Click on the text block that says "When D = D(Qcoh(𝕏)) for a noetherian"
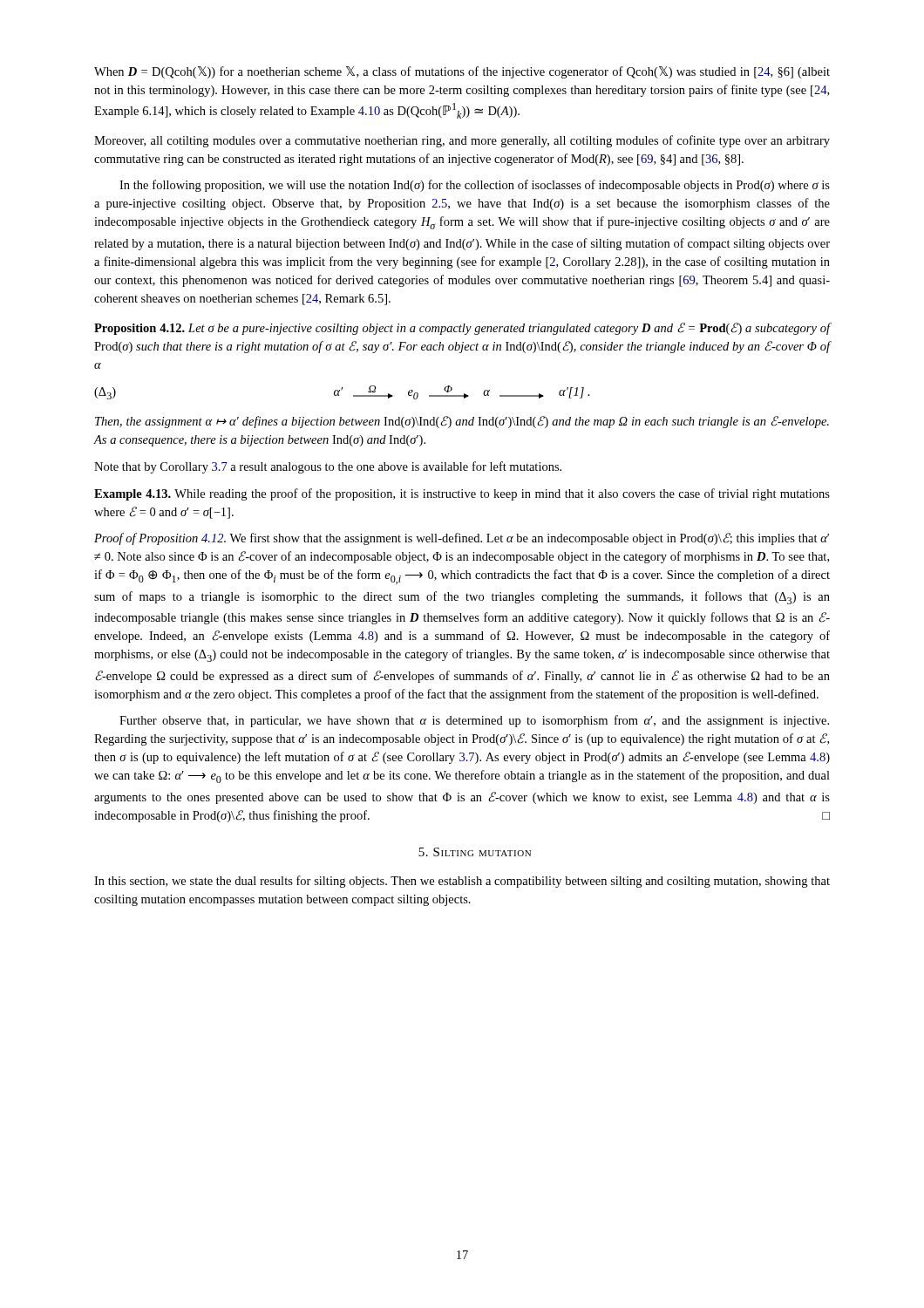The width and height of the screenshot is (924, 1308). point(462,93)
